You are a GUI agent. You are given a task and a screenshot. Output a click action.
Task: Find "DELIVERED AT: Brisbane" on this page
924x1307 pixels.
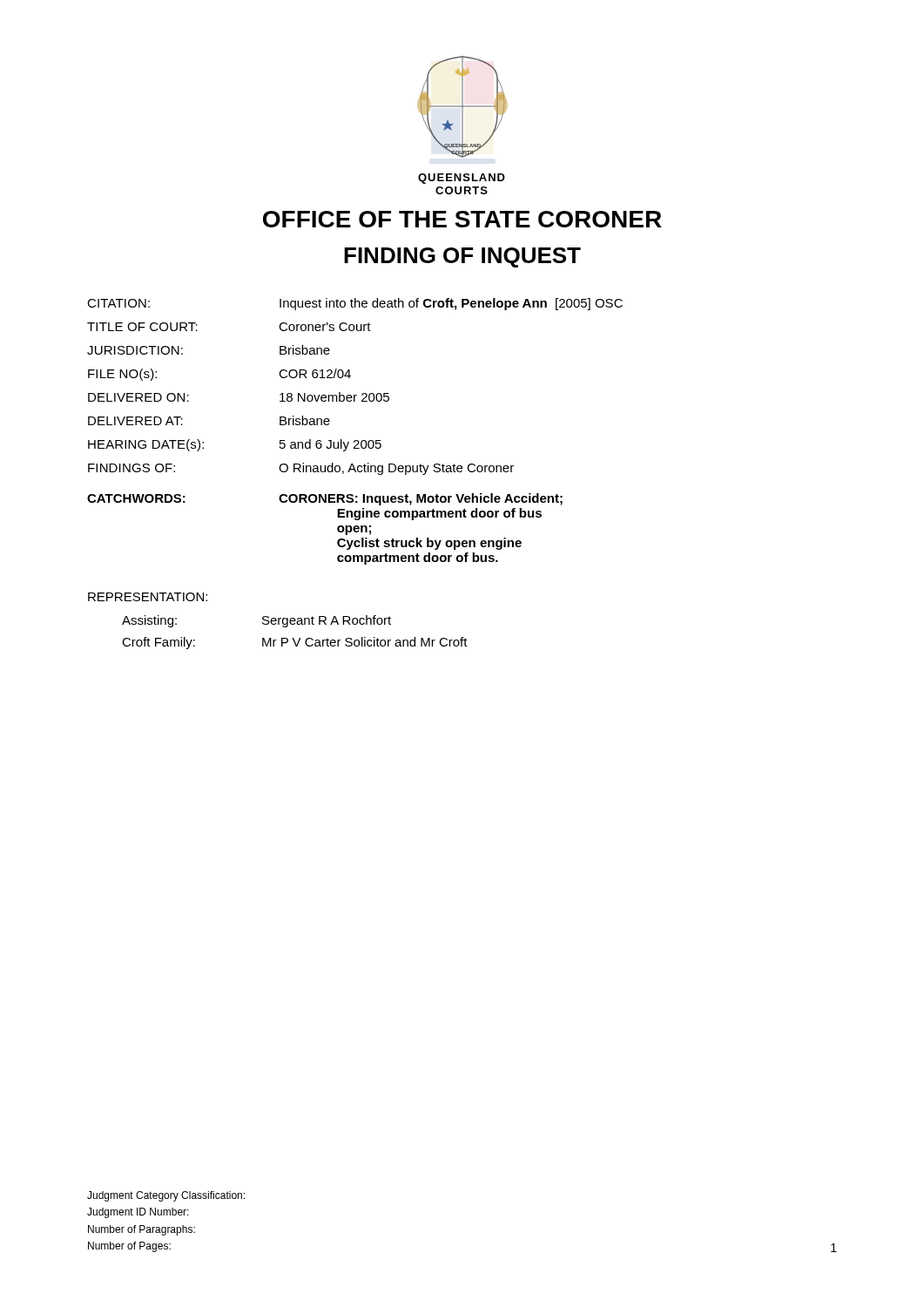139,421
